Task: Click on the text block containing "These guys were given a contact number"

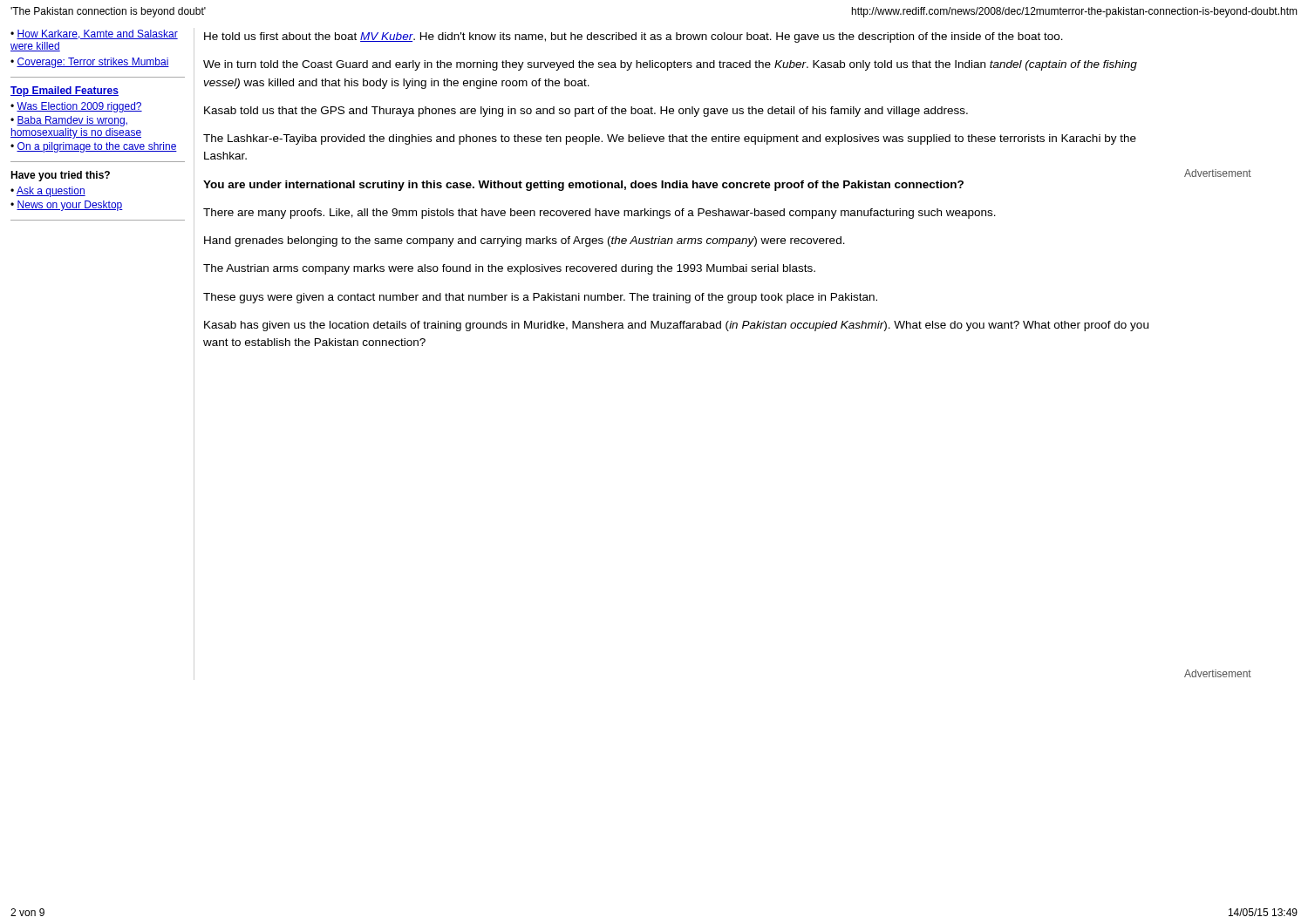Action: 541,296
